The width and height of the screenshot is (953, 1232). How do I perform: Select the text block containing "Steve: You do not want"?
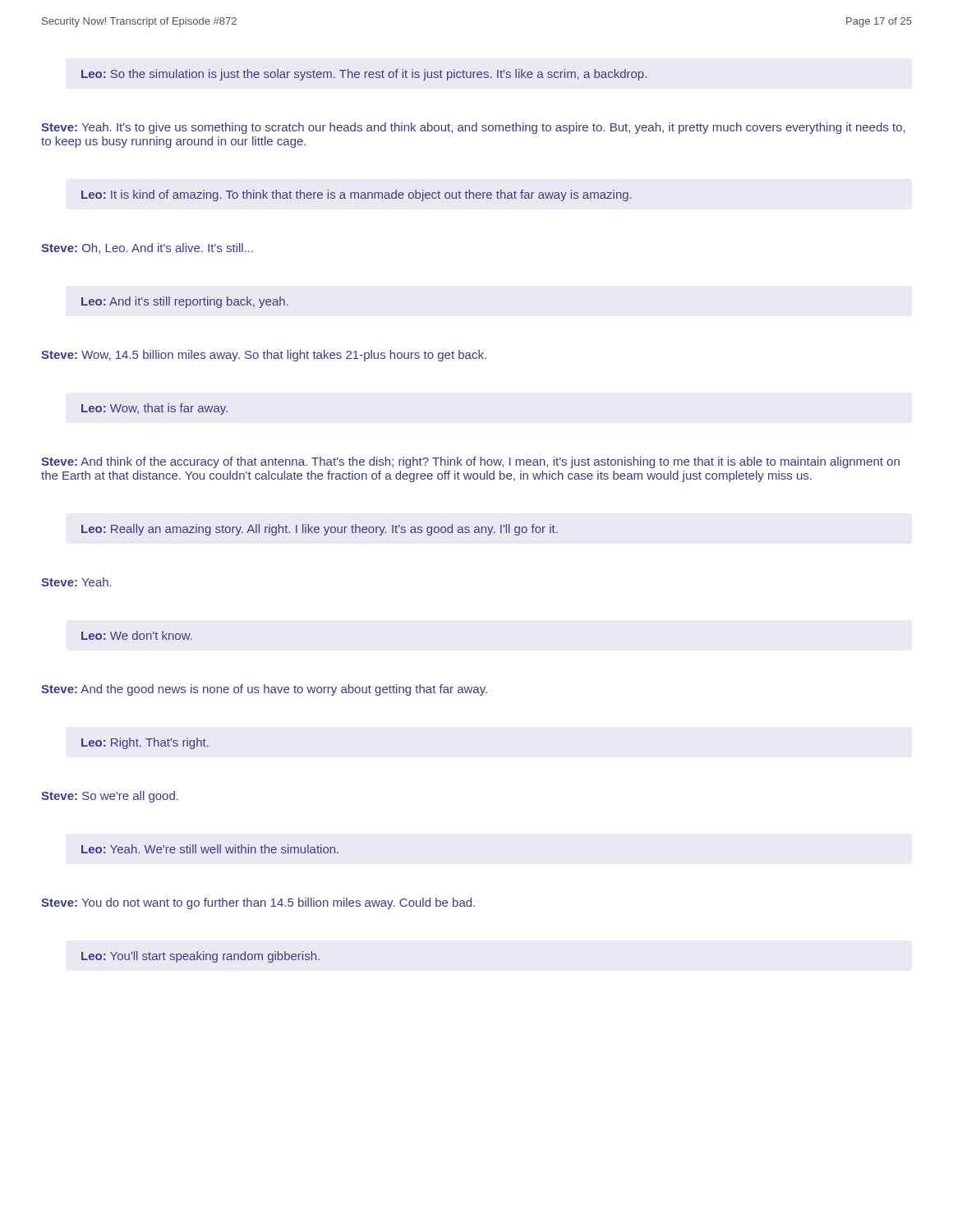pos(259,902)
